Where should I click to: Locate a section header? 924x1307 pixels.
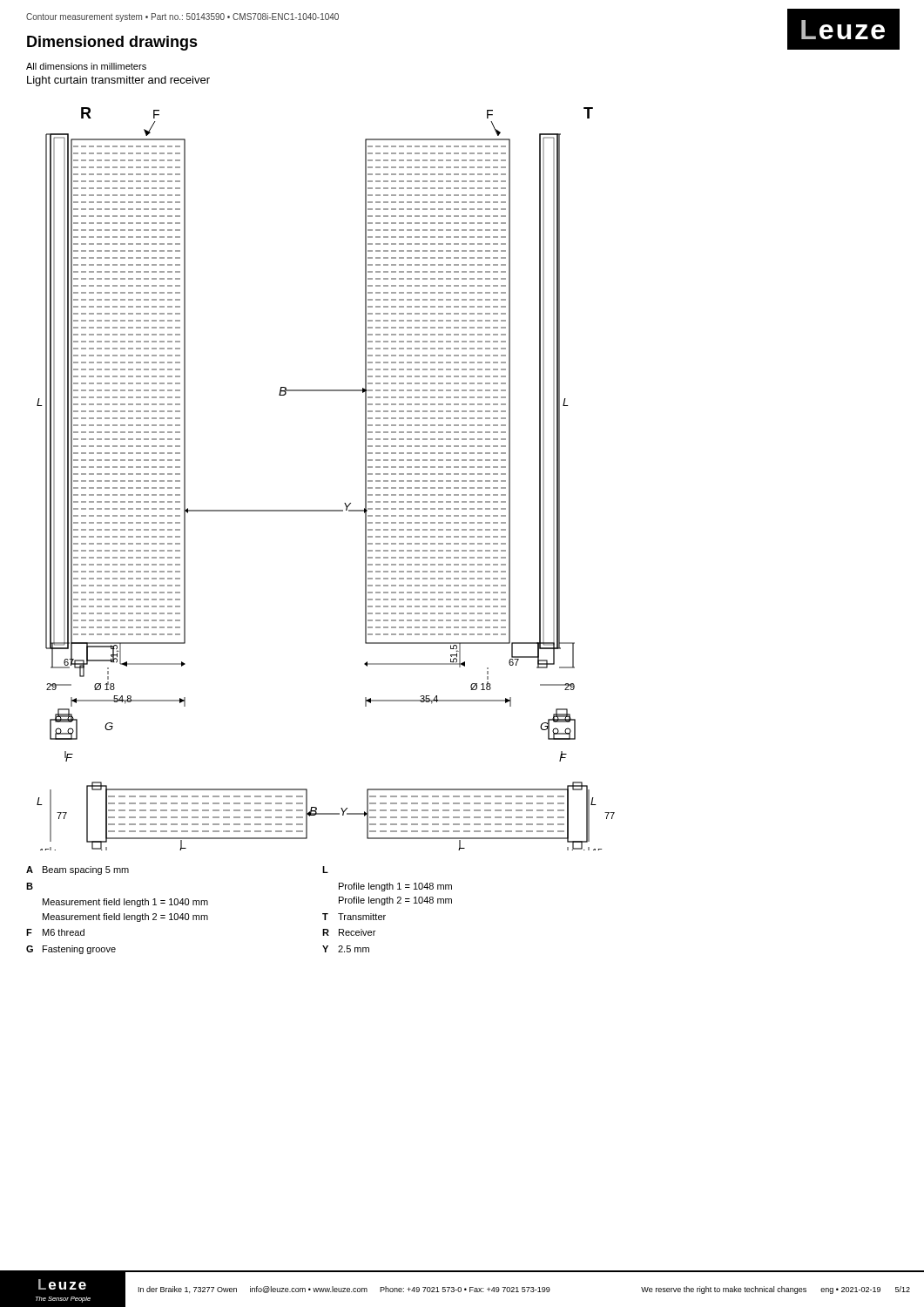[x=112, y=42]
